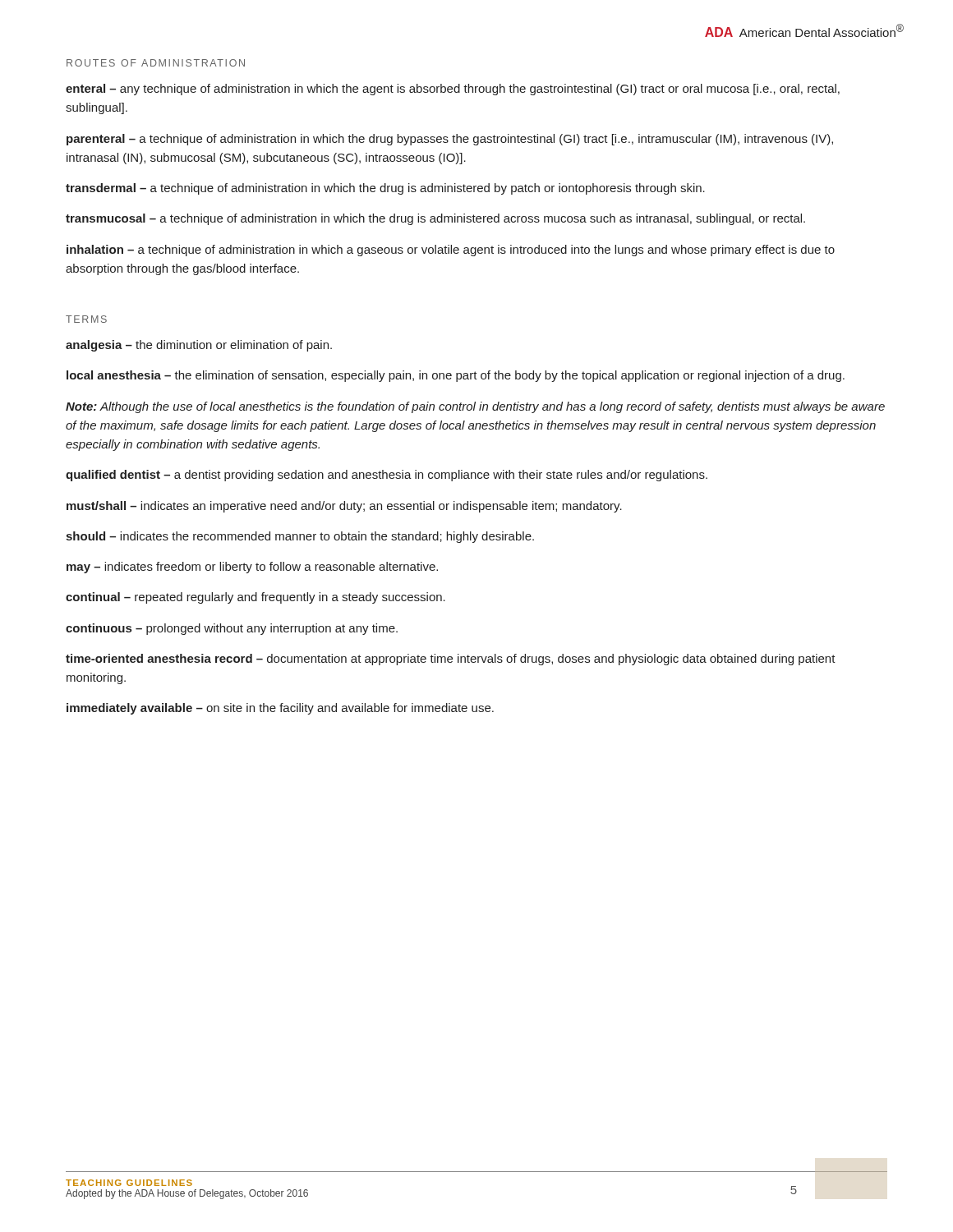Select the list item that reads "must/shall – indicates an imperative"
The height and width of the screenshot is (1232, 953).
point(344,505)
